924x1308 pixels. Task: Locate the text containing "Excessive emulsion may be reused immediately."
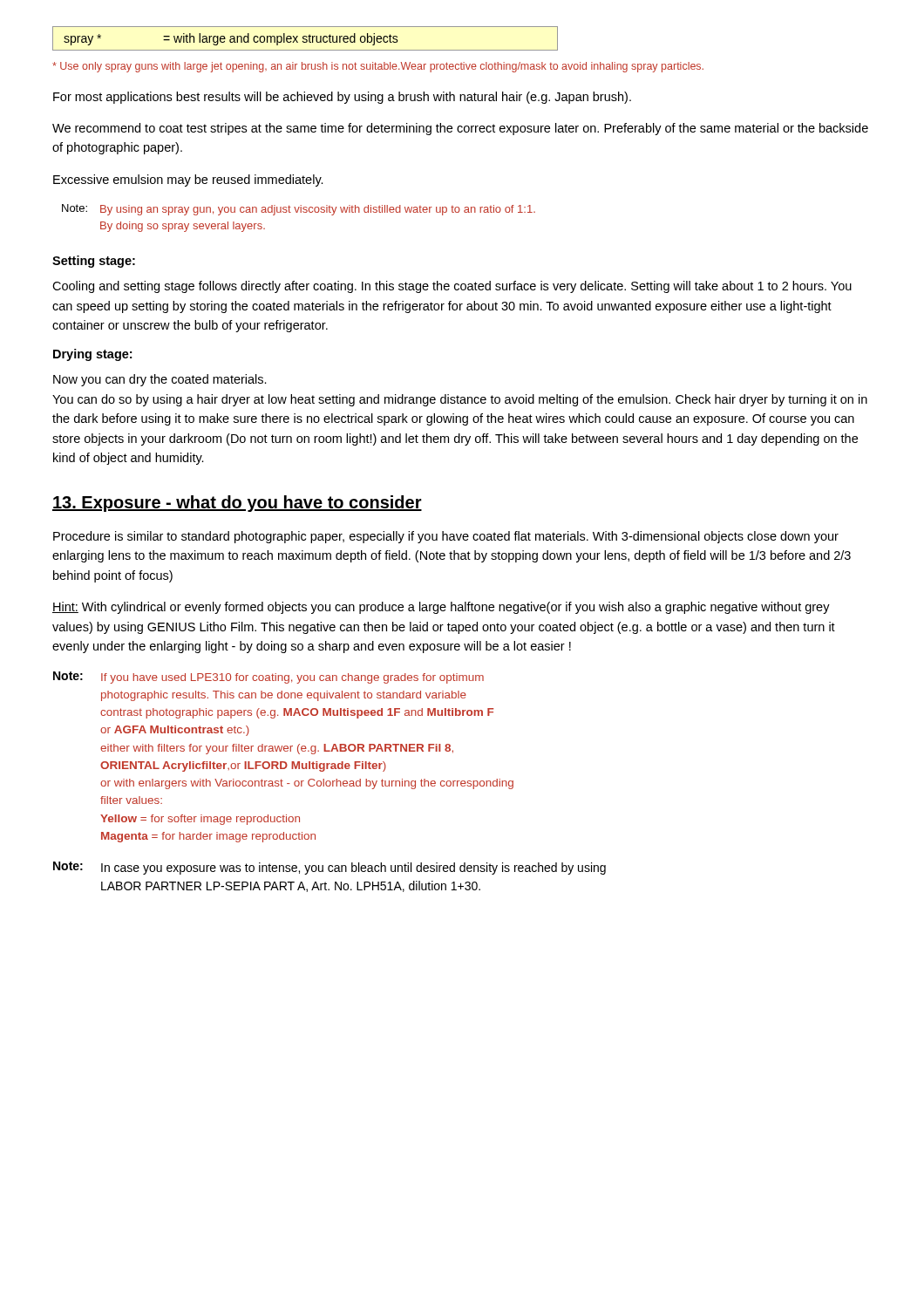coord(188,180)
